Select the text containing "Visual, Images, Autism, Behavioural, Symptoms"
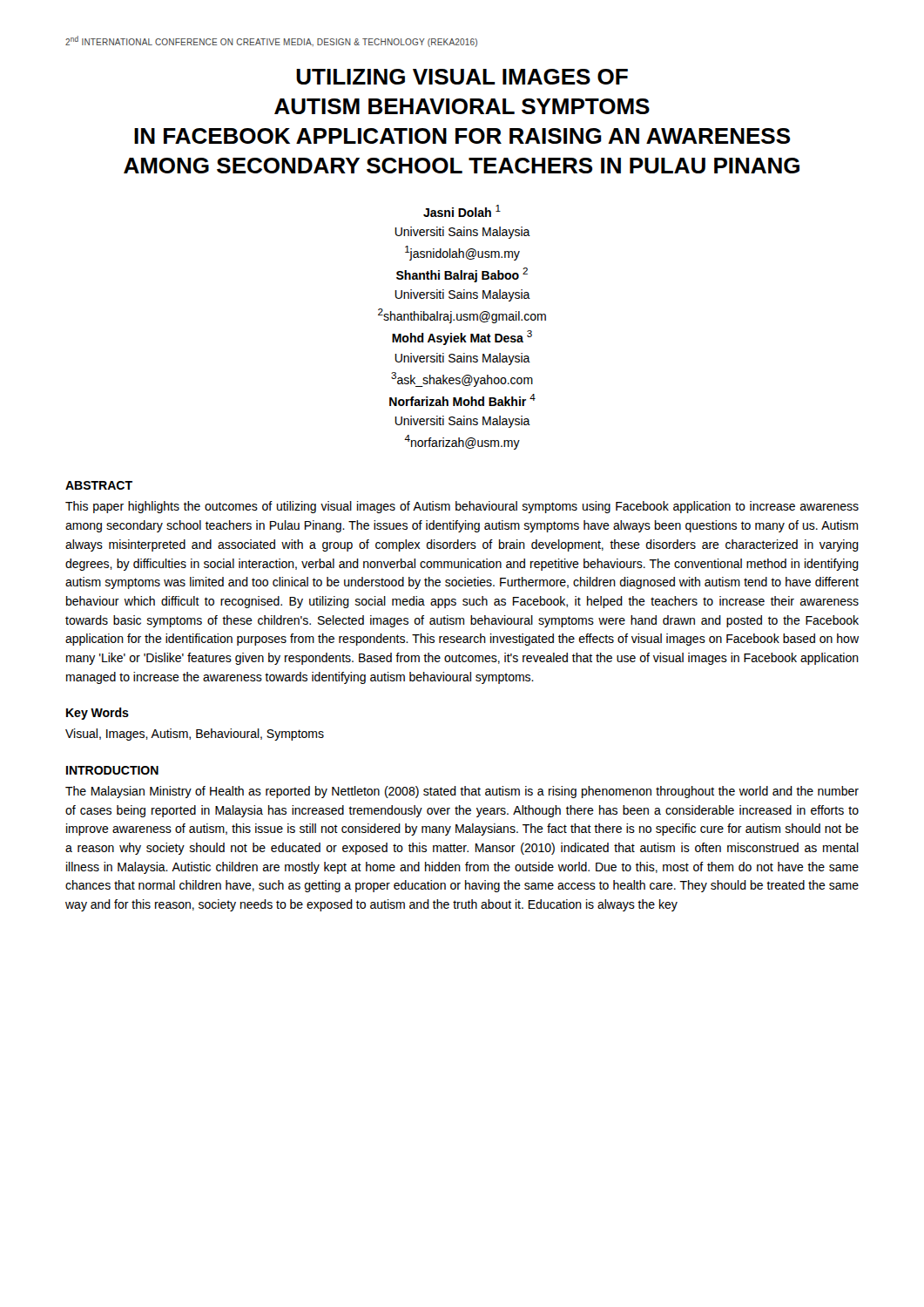924x1307 pixels. click(x=195, y=734)
